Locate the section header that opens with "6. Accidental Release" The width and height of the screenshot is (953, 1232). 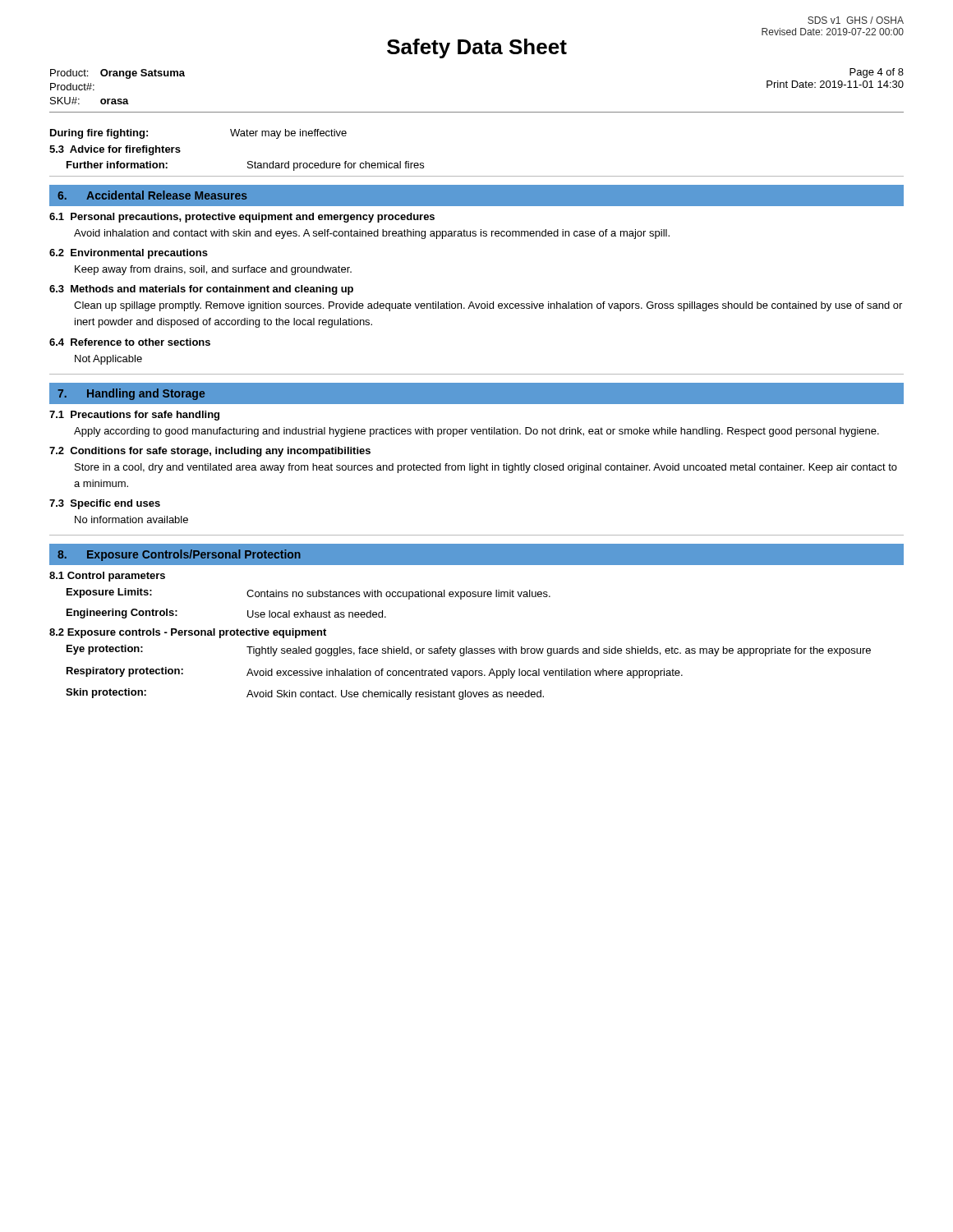coord(152,195)
